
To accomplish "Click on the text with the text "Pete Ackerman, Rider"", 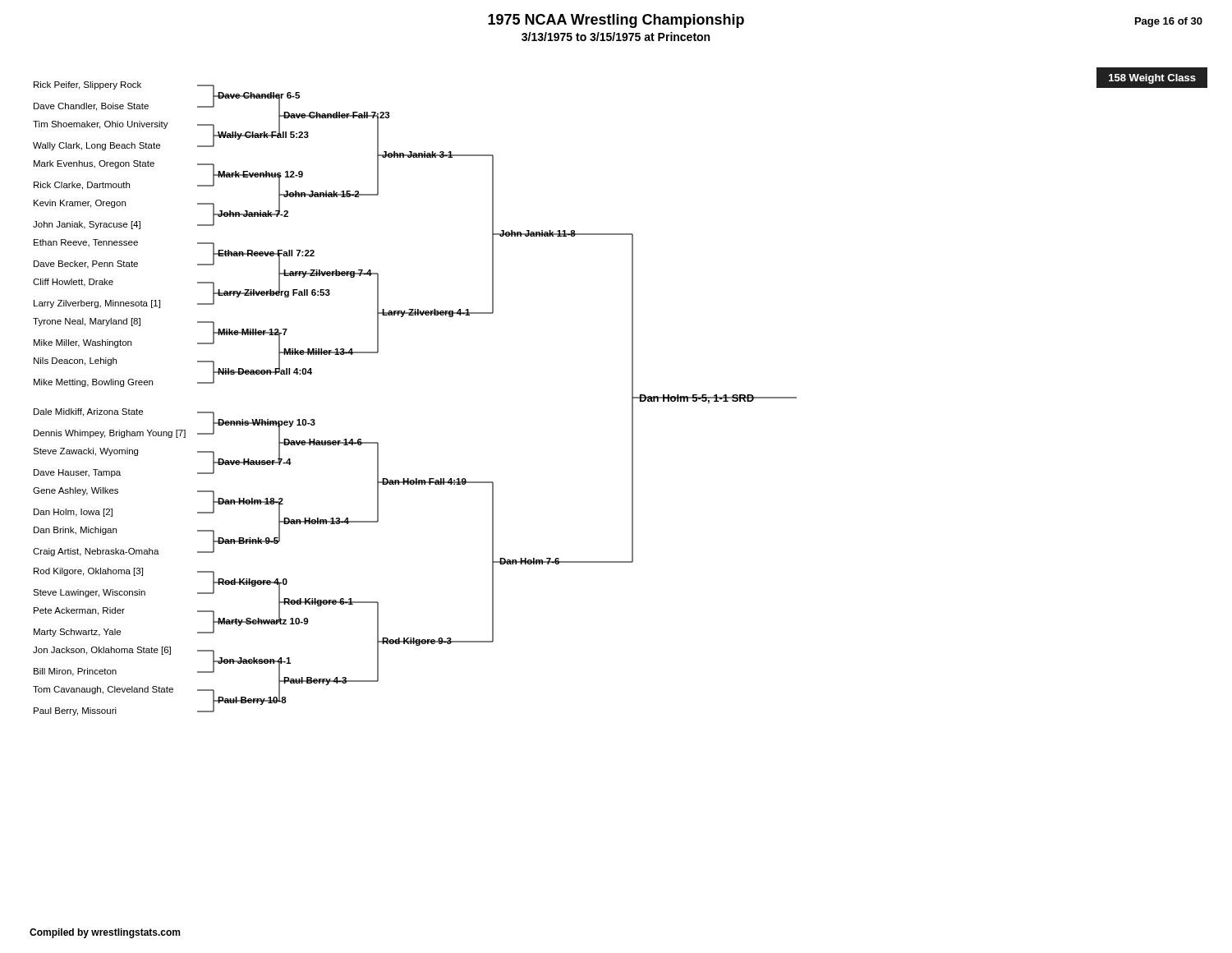I will tap(79, 610).
